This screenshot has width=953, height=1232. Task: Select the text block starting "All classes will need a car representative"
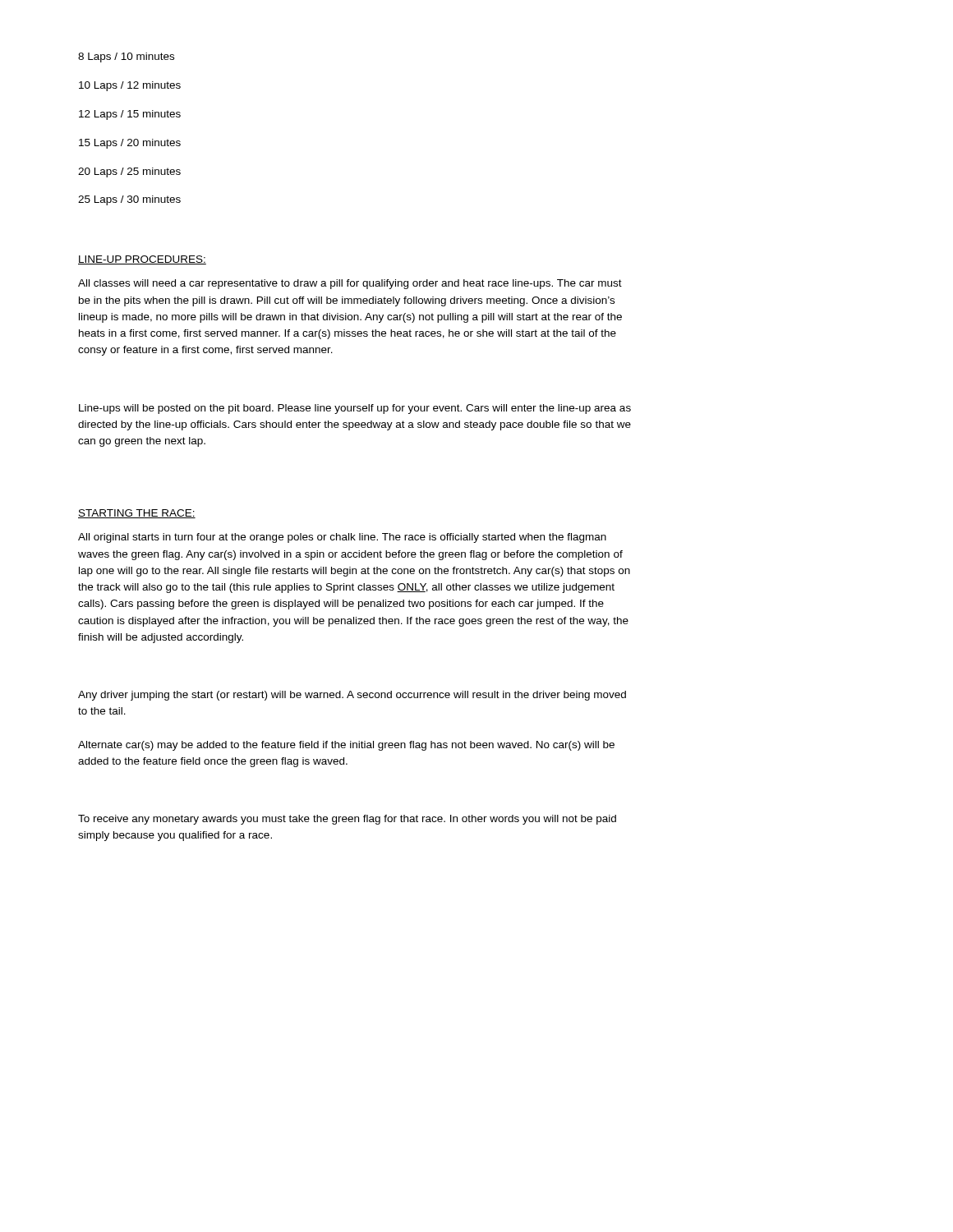pyautogui.click(x=350, y=317)
